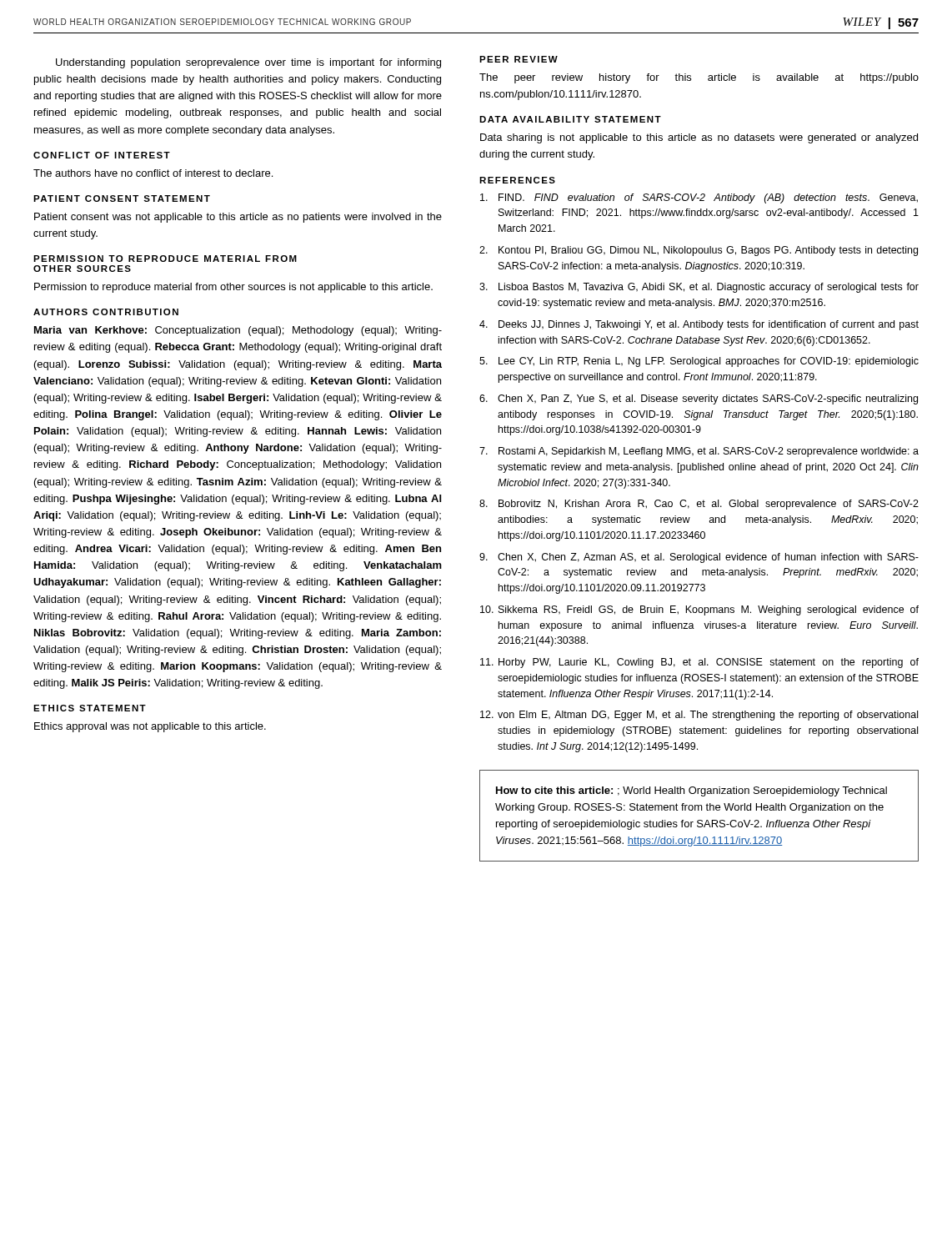Locate the text starting "Understanding population seroprevalence"
Viewport: 952px width, 1251px height.
(238, 96)
